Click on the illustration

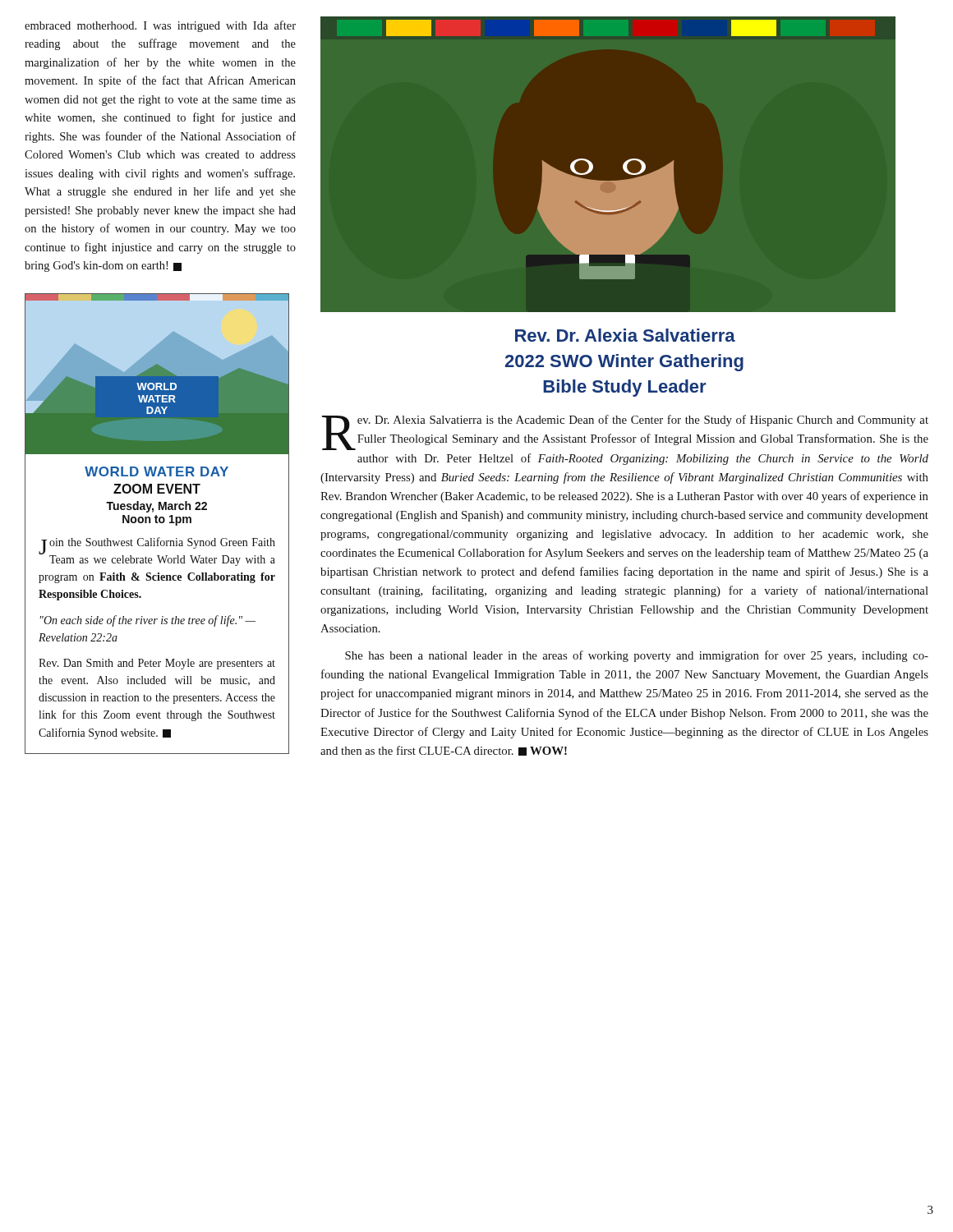pyautogui.click(x=157, y=523)
